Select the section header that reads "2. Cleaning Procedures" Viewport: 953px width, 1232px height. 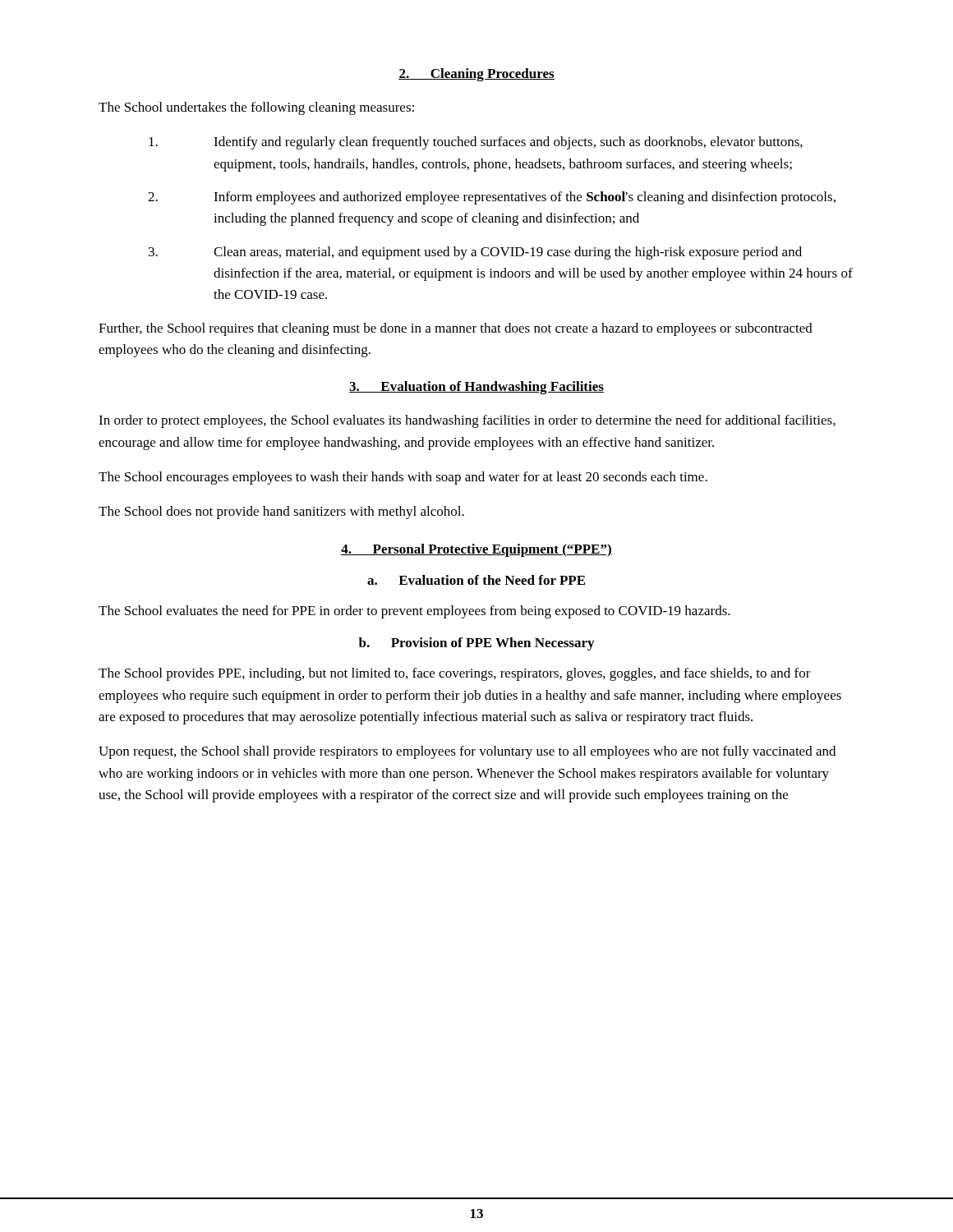click(476, 73)
